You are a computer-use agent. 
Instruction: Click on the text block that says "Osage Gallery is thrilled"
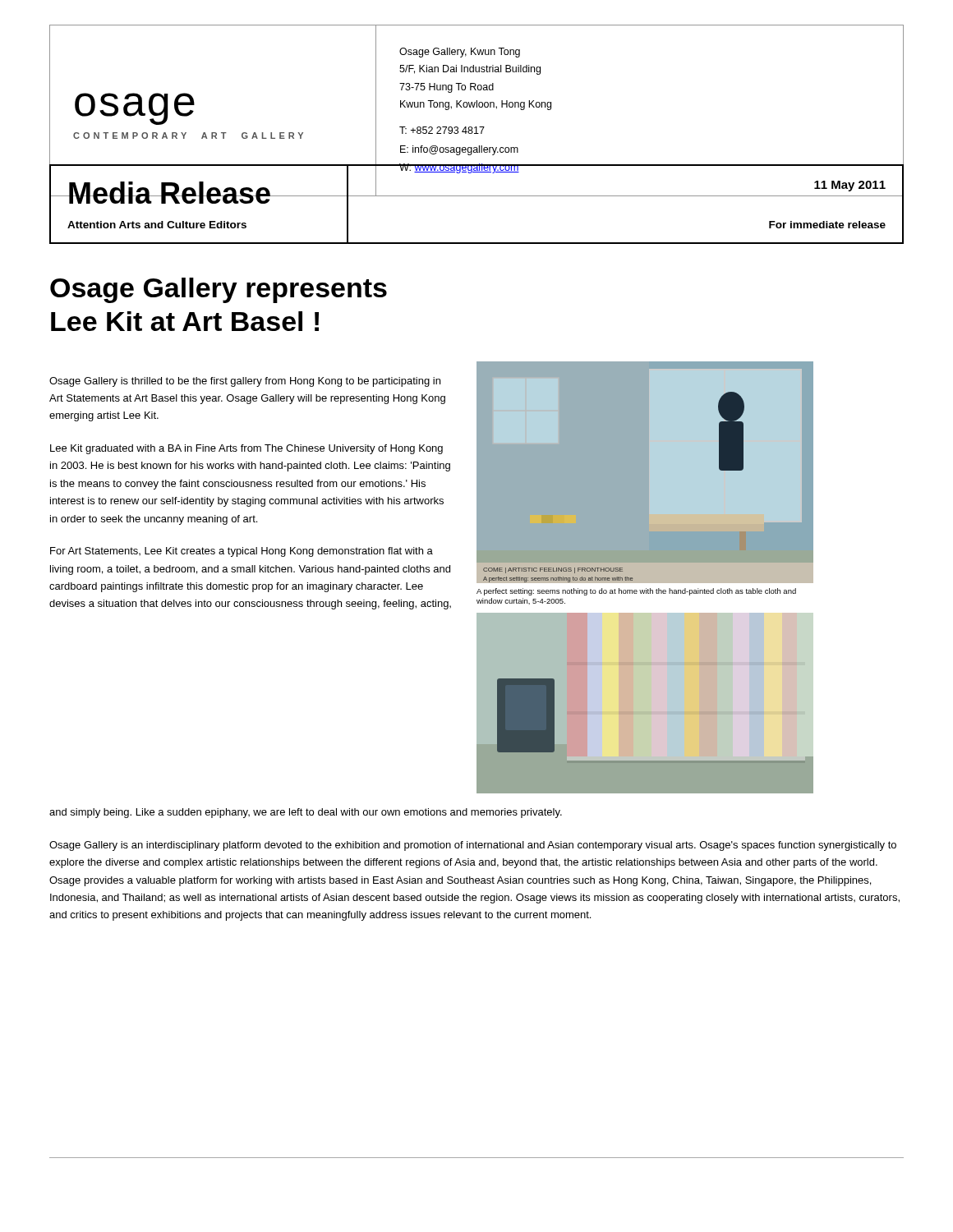248,398
